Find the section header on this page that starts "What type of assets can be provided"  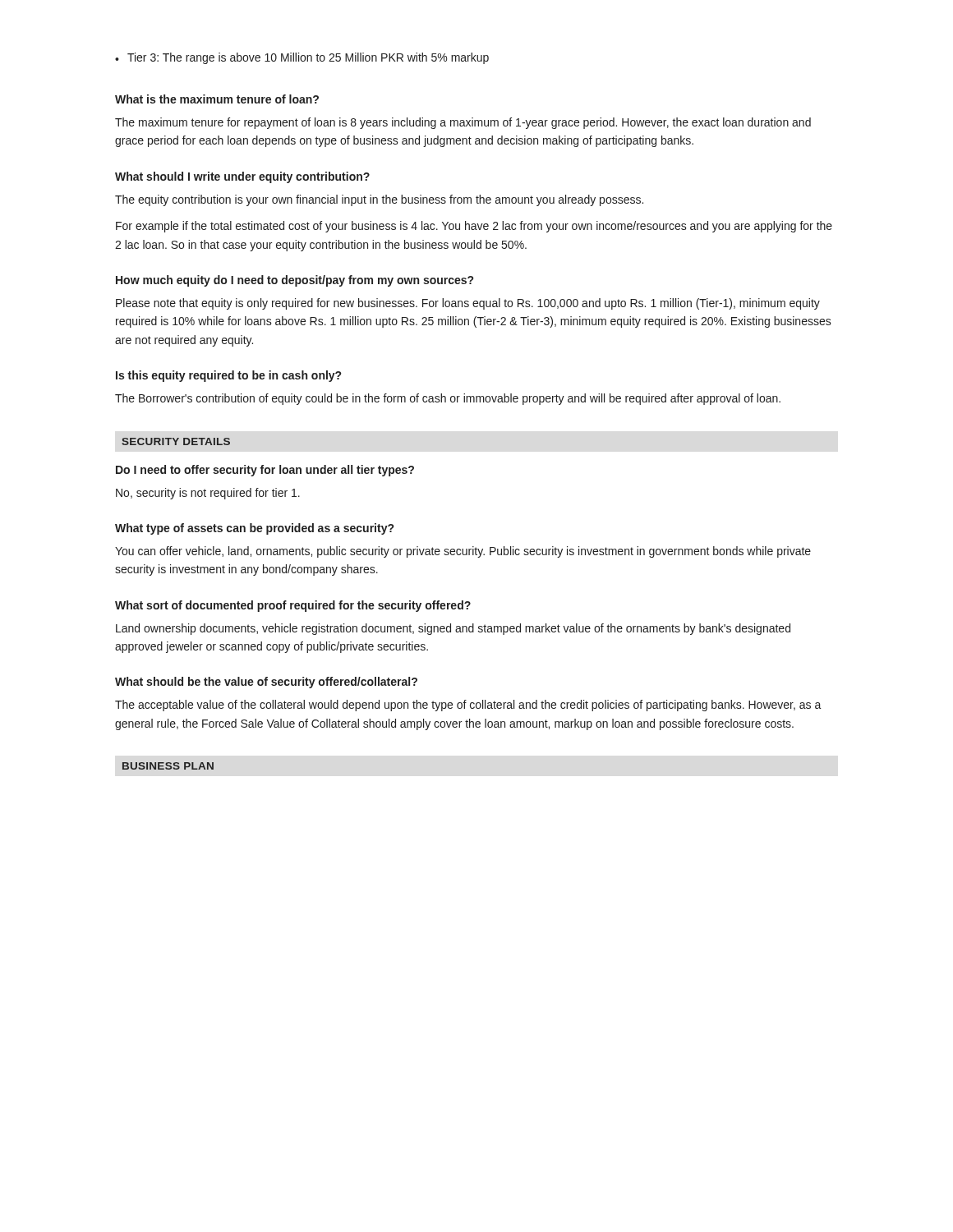[x=255, y=528]
